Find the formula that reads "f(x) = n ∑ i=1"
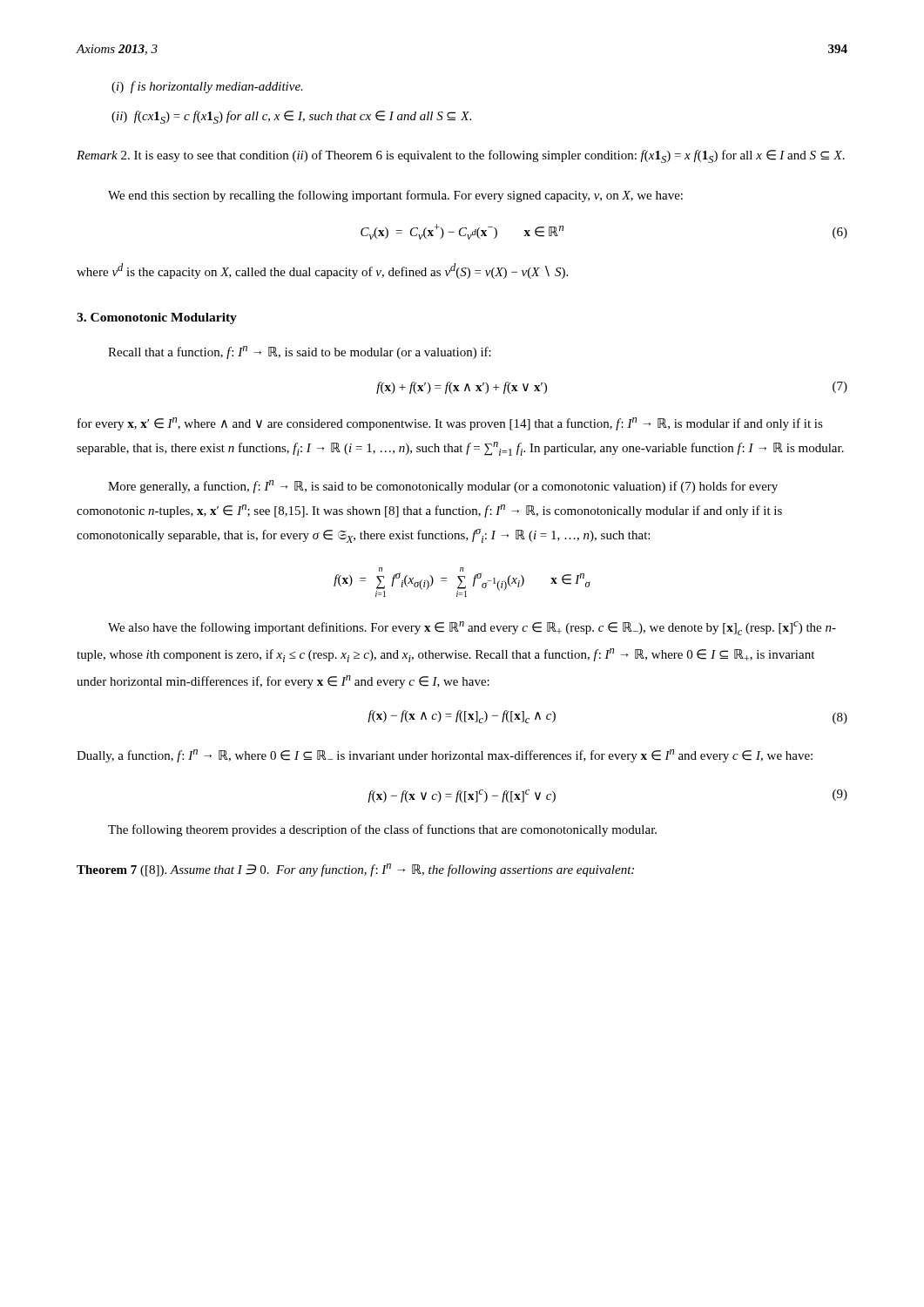Screen dimensions: 1307x924 pos(462,581)
